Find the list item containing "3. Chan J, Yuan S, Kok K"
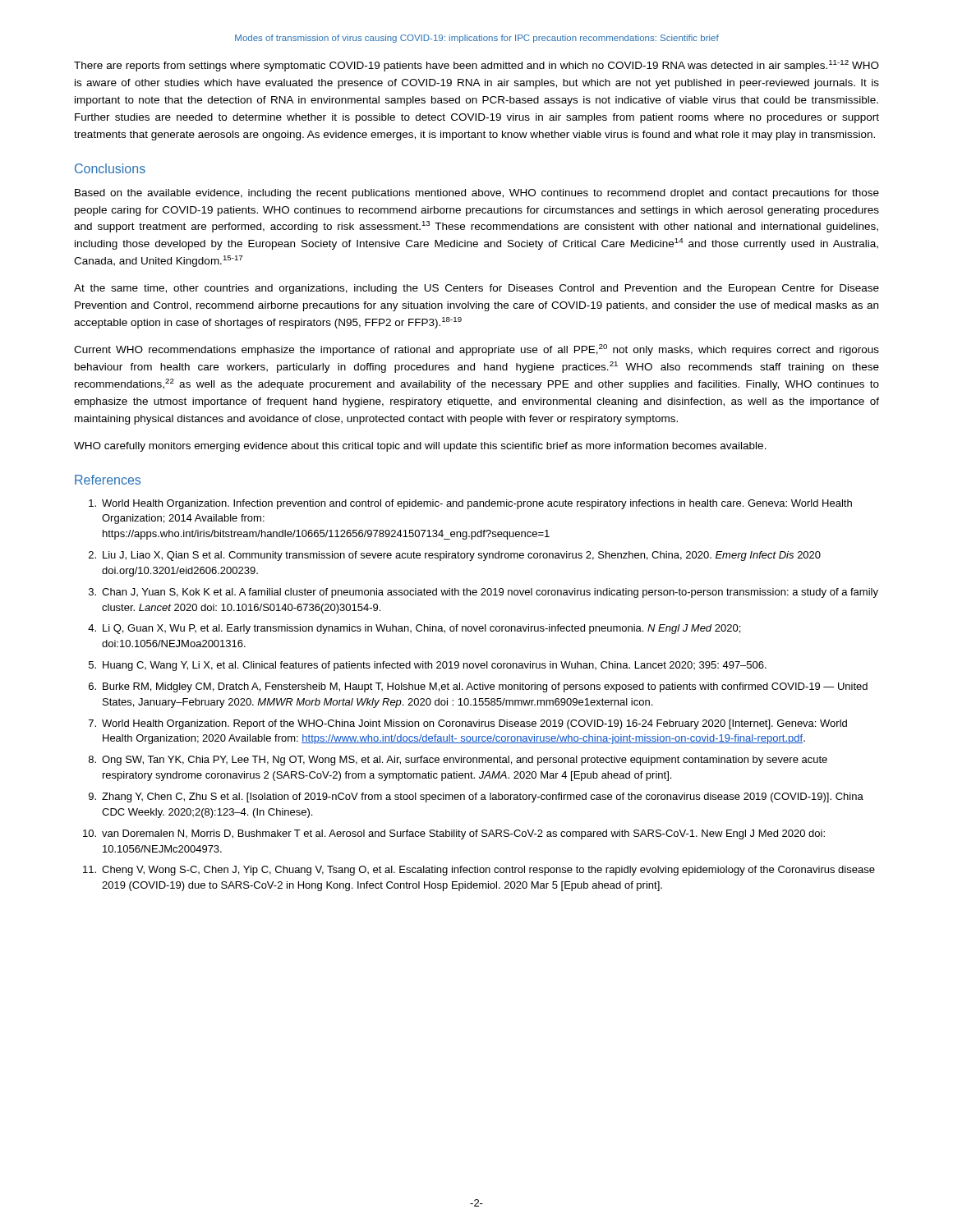 (x=476, y=600)
